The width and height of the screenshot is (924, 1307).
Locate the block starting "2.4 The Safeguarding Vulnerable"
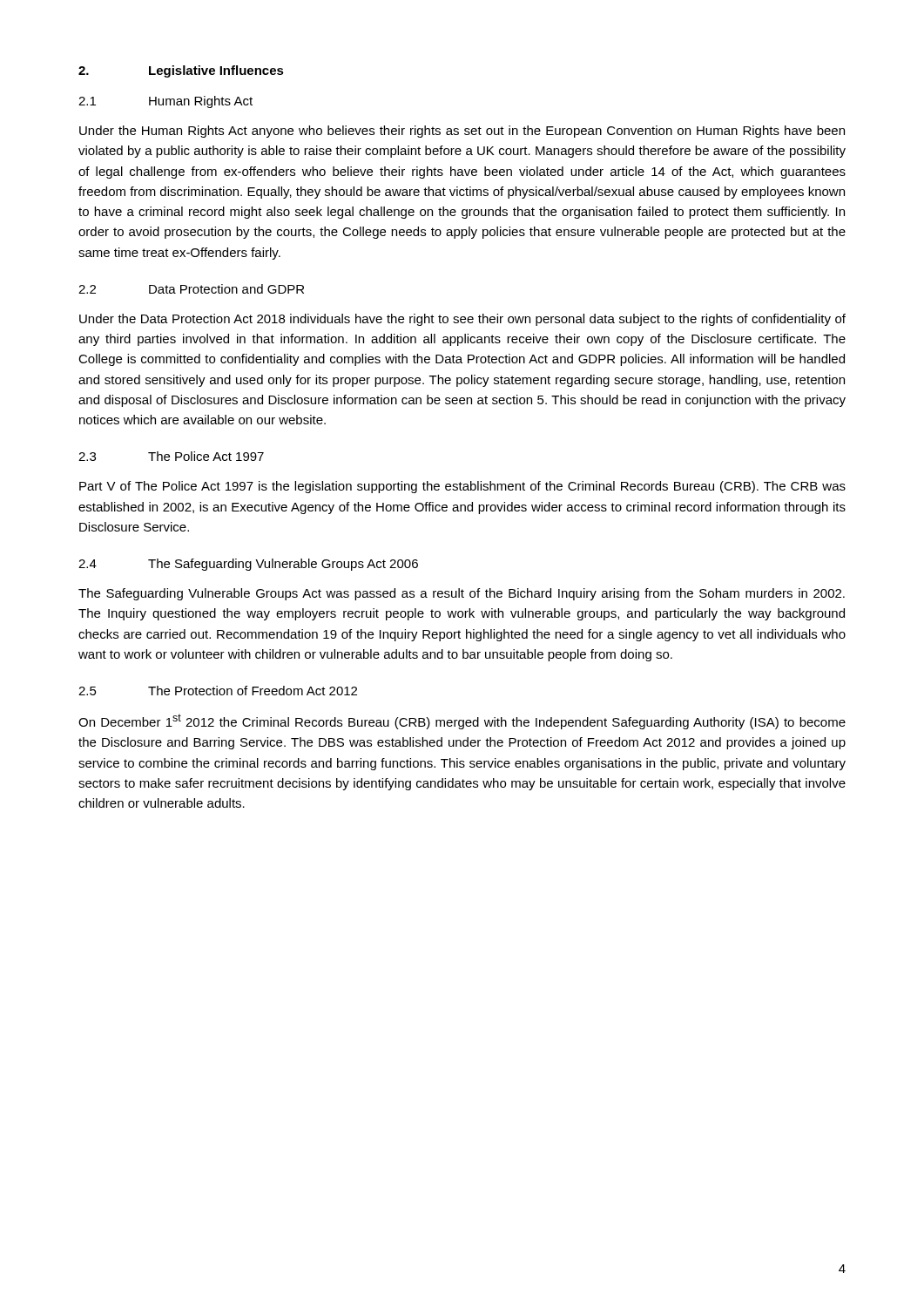coord(248,563)
